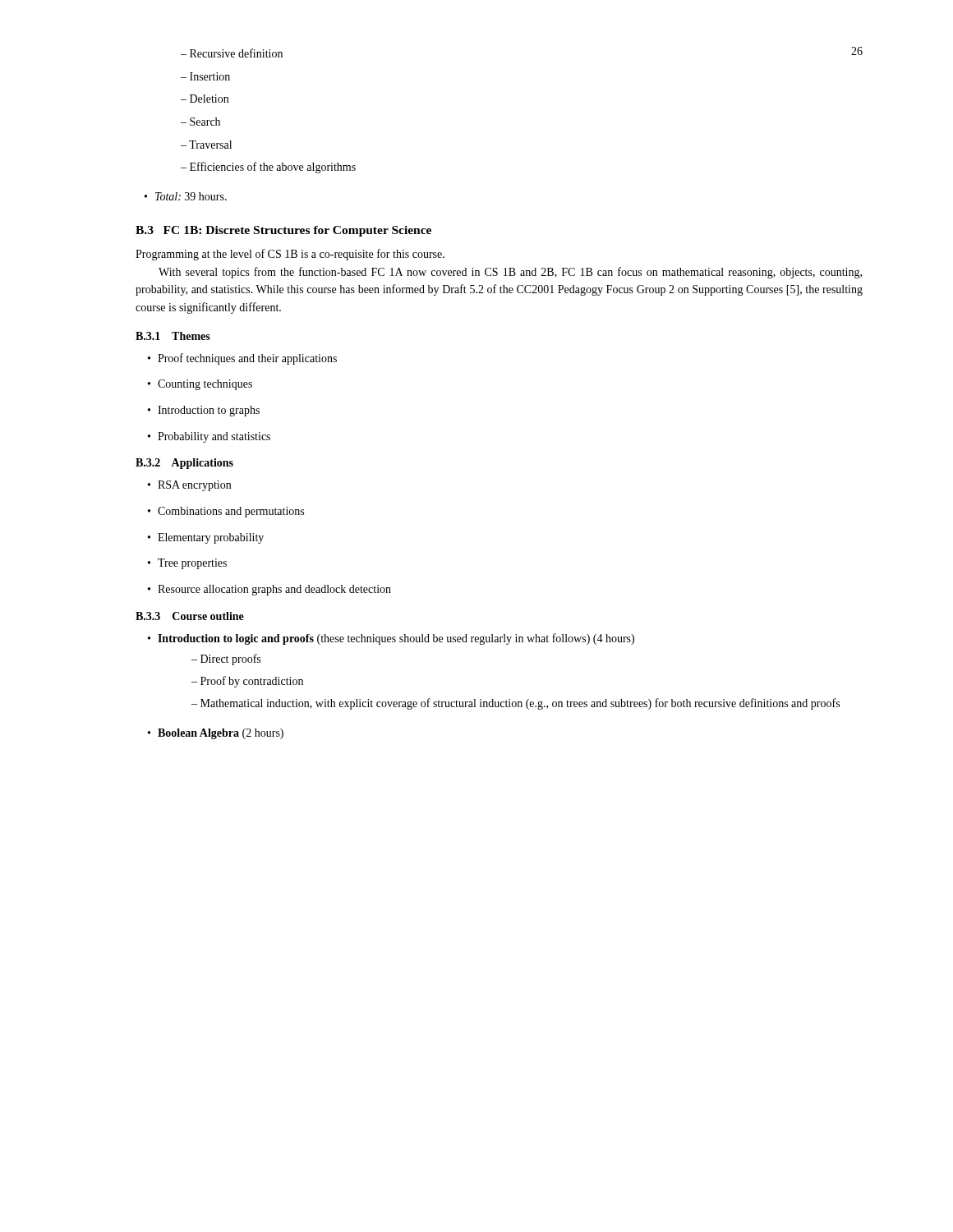Point to "•Proof techniques and their applications"
The width and height of the screenshot is (953, 1232).
tap(242, 358)
